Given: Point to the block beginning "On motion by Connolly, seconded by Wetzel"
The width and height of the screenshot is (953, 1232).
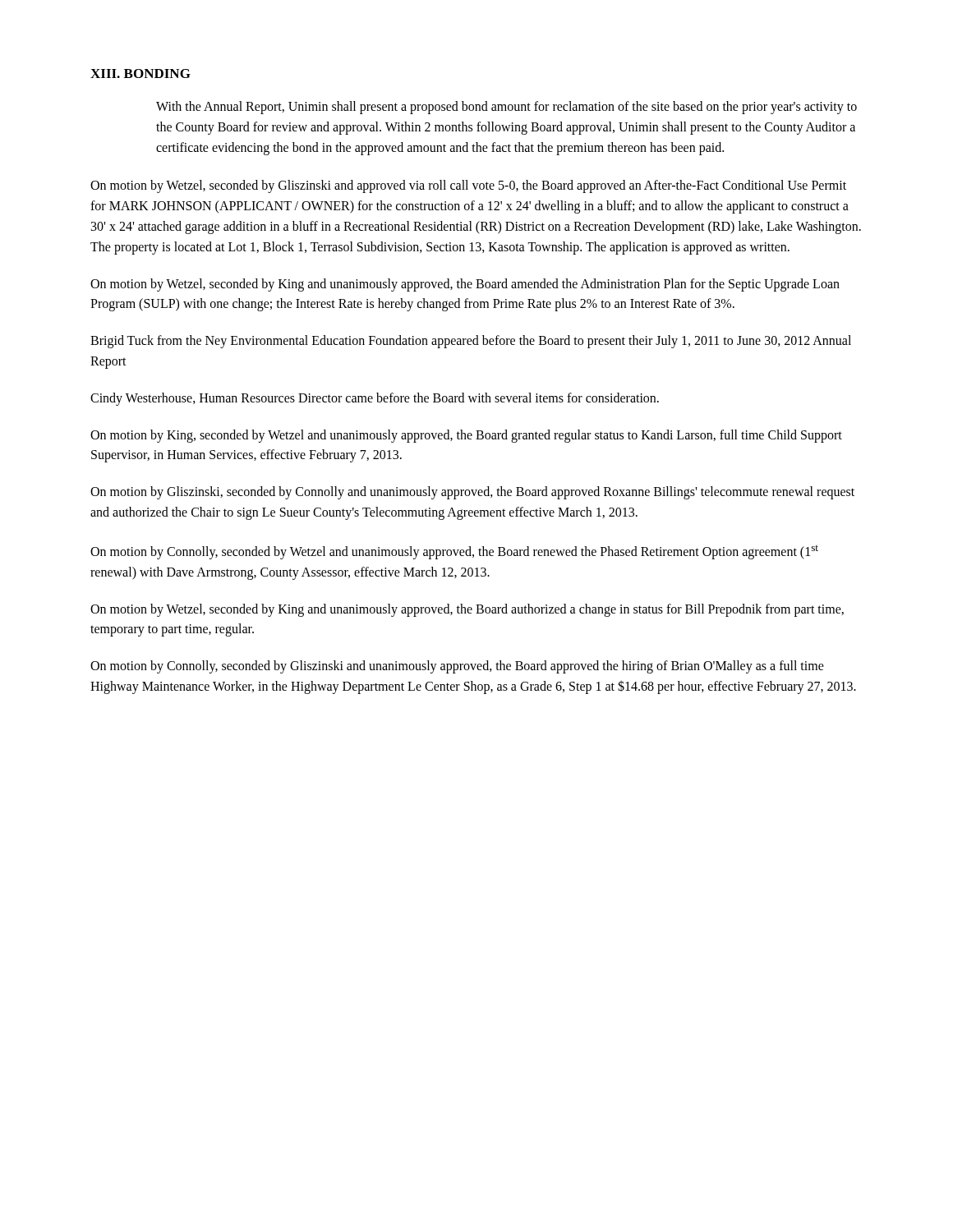Looking at the screenshot, I should tap(454, 560).
